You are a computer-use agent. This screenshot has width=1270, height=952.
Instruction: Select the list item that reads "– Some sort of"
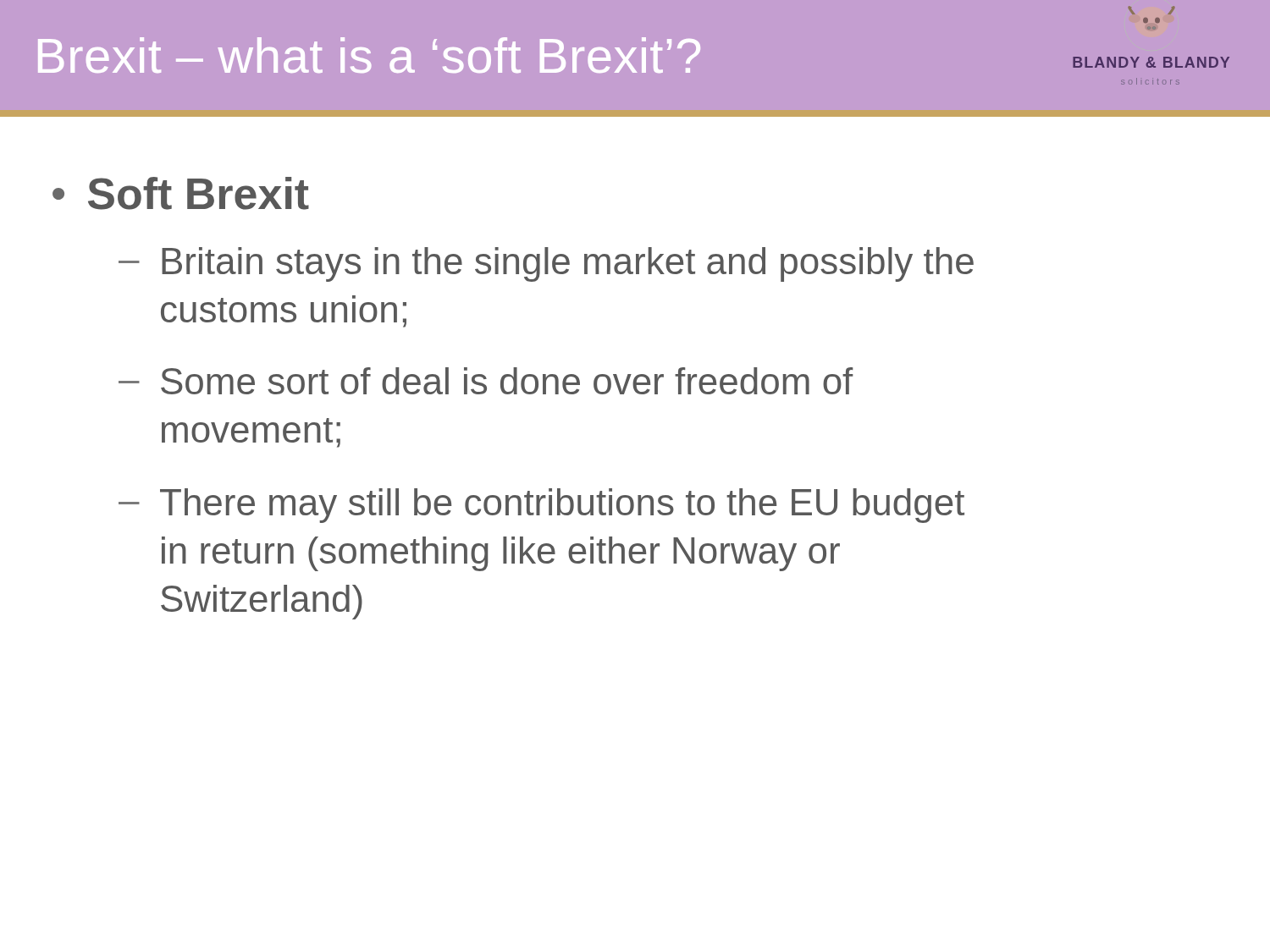coord(486,406)
